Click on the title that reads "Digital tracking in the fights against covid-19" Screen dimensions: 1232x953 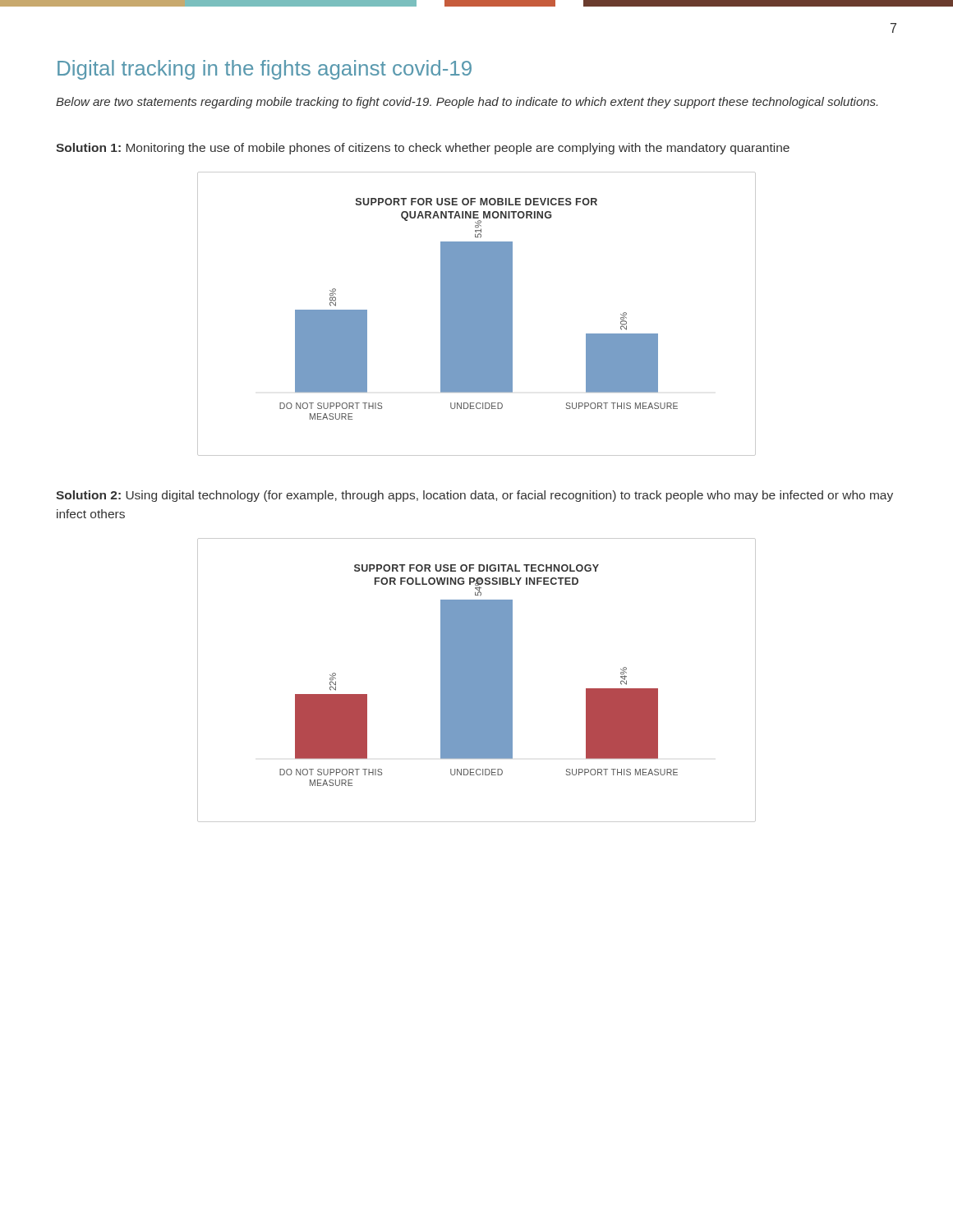pyautogui.click(x=264, y=68)
